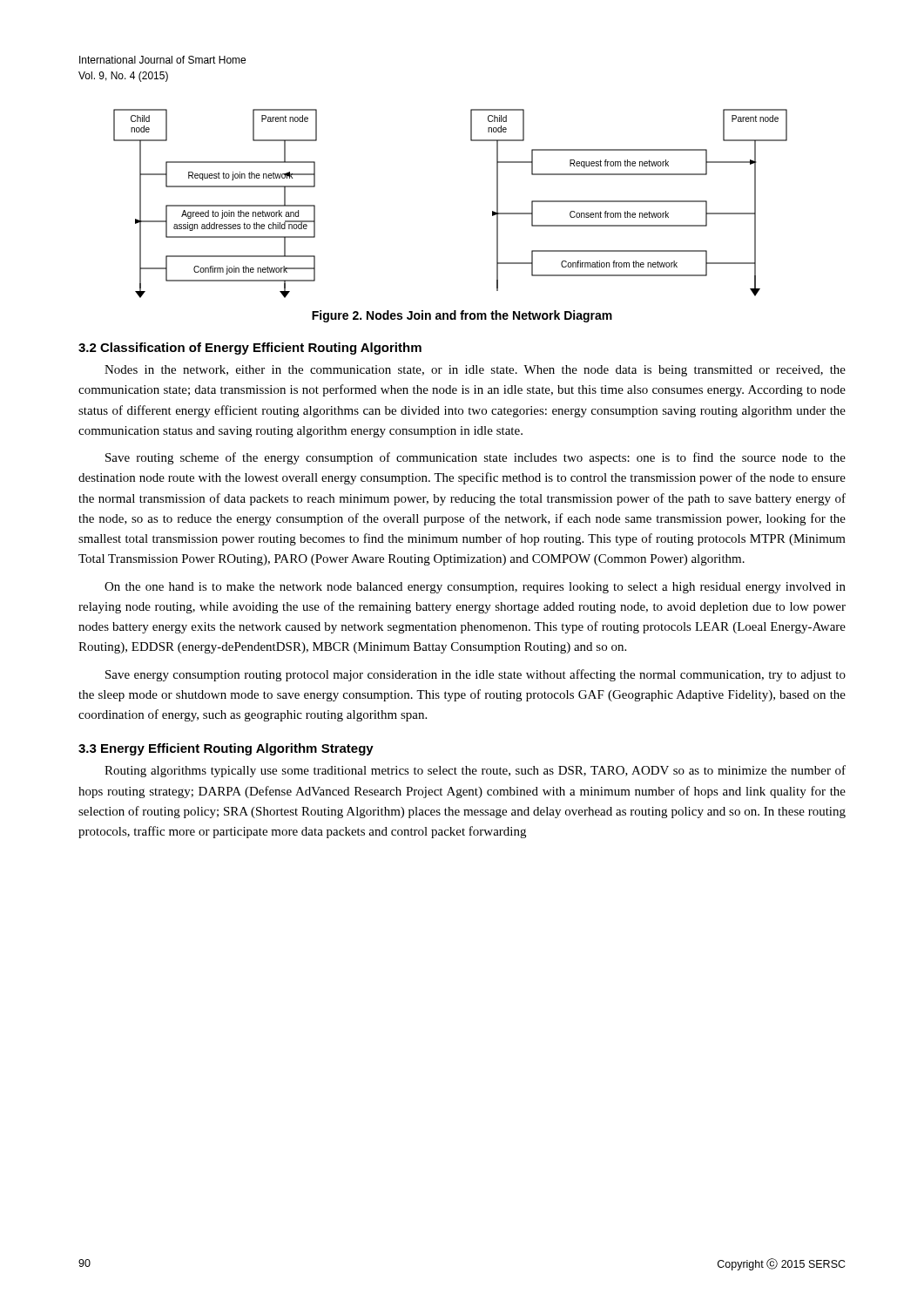924x1307 pixels.
Task: Point to the block starting "3.2 Classification of Energy Efficient Routing"
Action: (x=250, y=347)
